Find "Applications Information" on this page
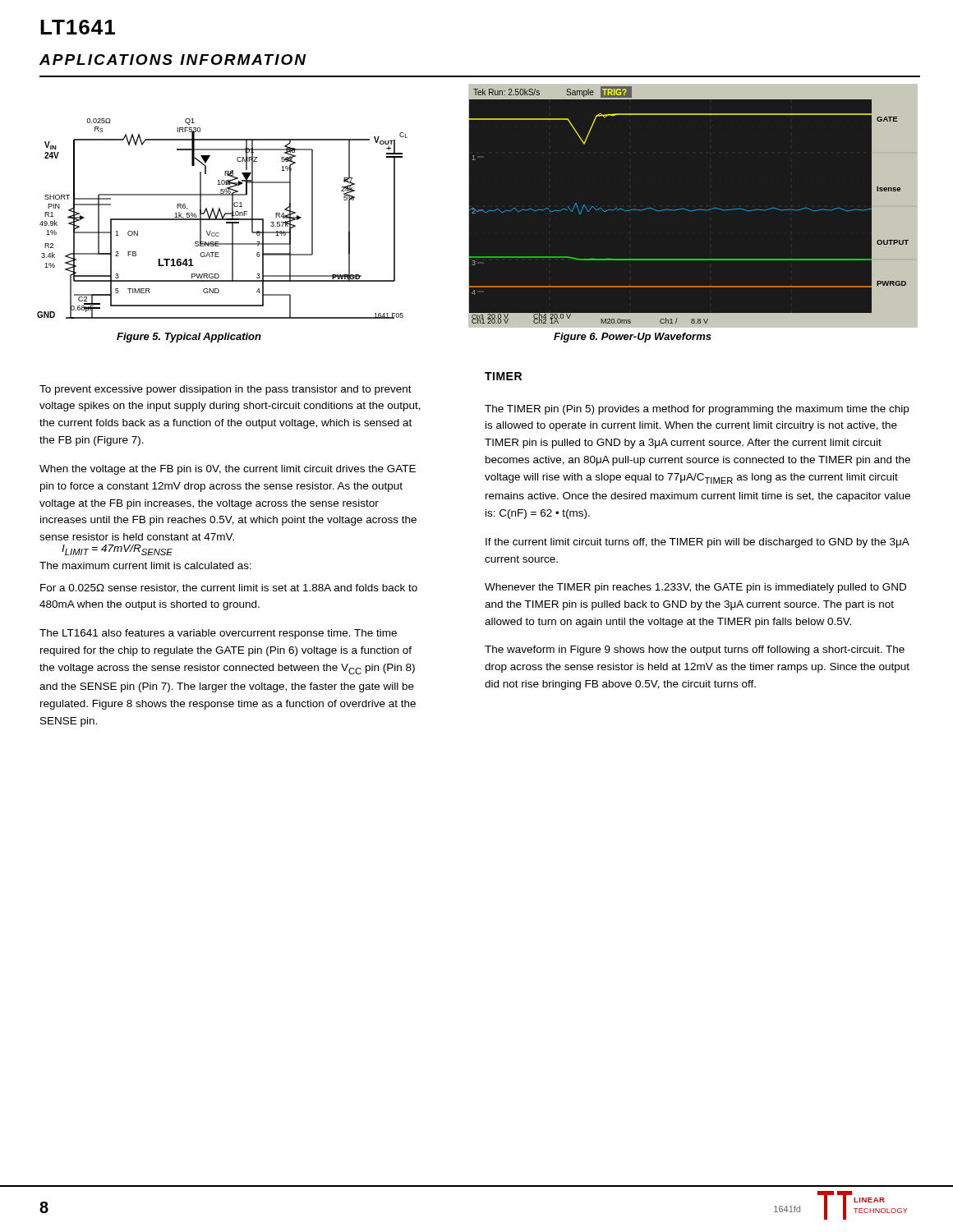Image resolution: width=953 pixels, height=1232 pixels. (173, 60)
